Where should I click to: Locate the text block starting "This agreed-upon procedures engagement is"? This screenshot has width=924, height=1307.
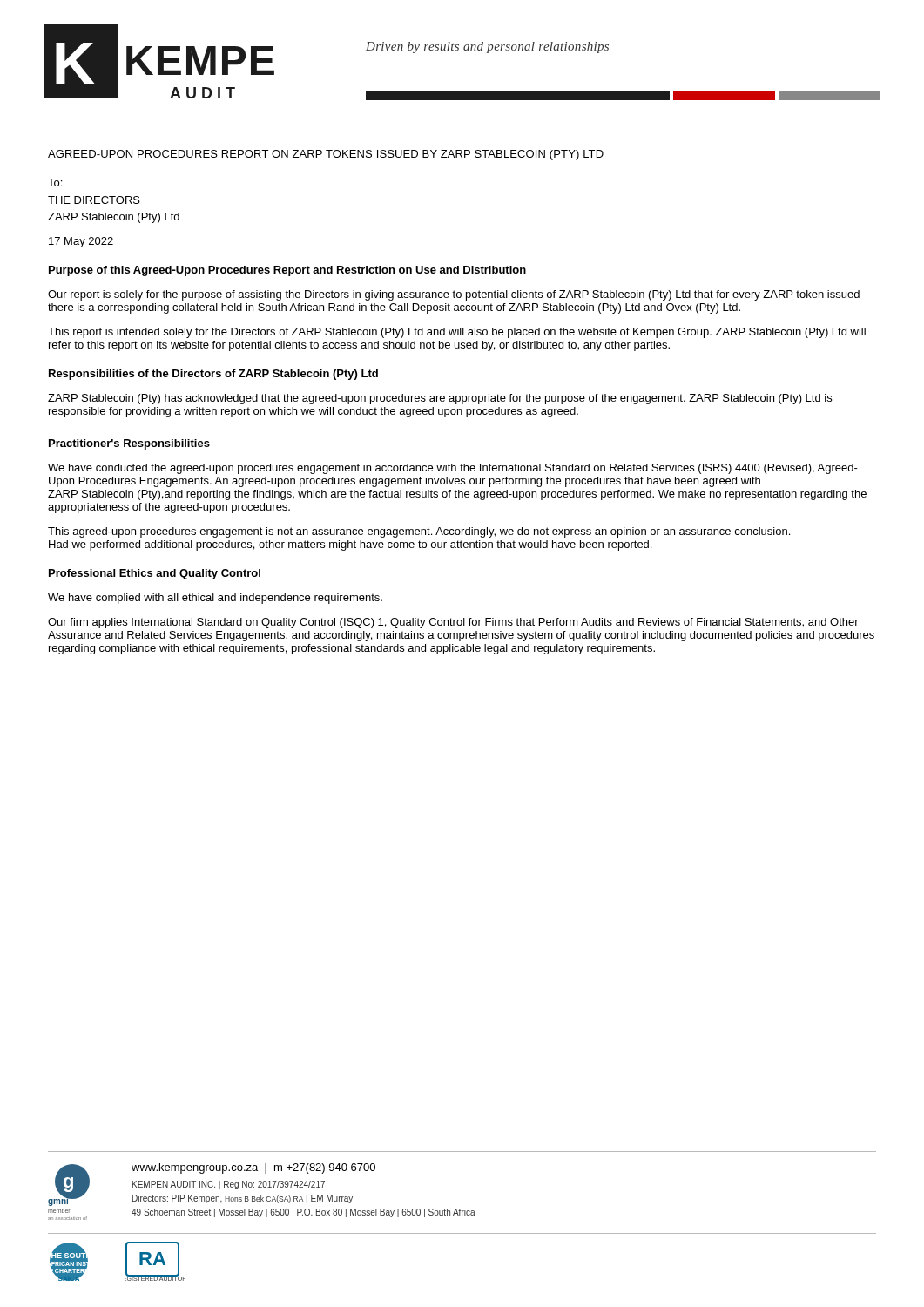click(x=462, y=537)
